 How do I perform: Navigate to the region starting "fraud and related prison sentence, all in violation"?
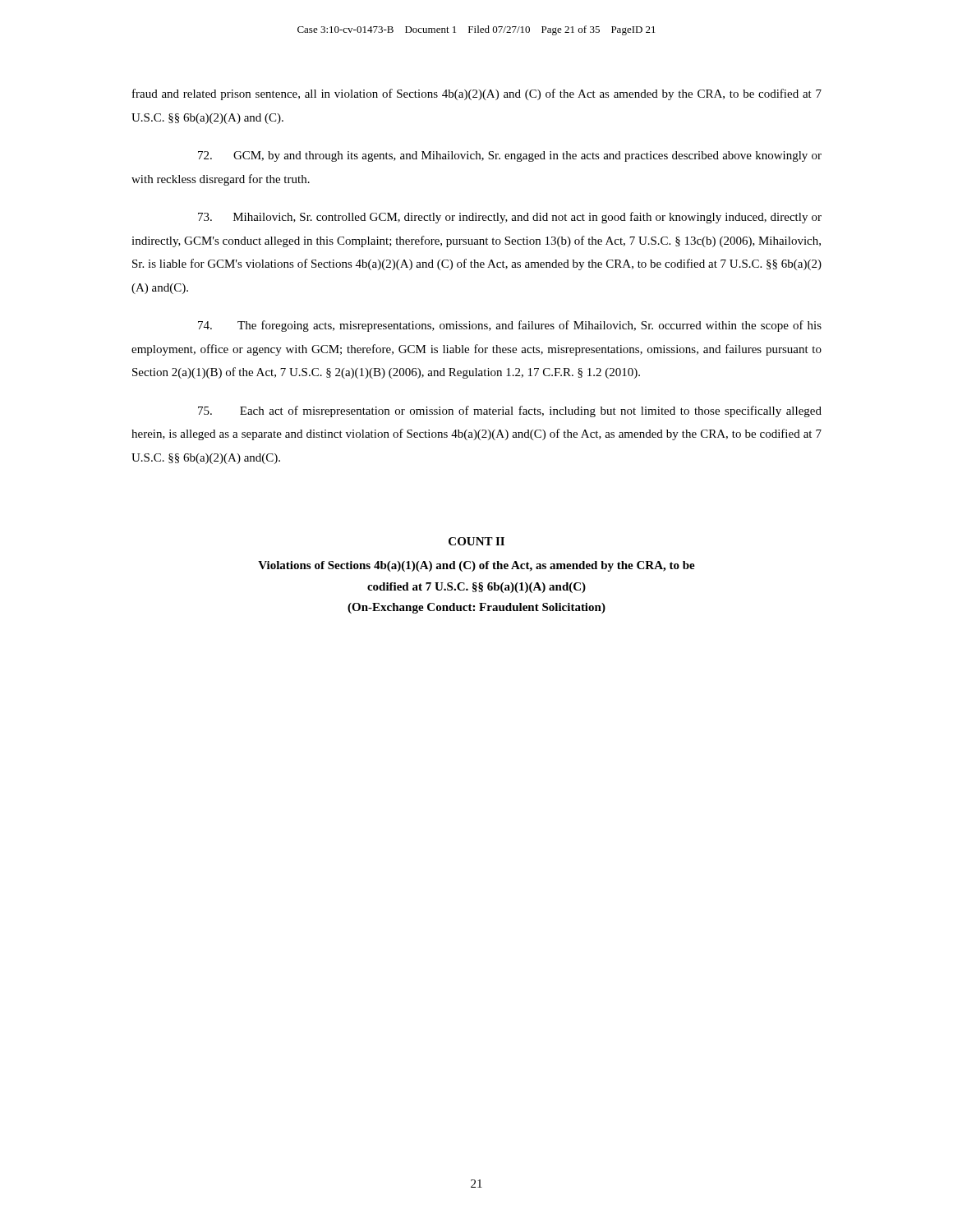[476, 105]
